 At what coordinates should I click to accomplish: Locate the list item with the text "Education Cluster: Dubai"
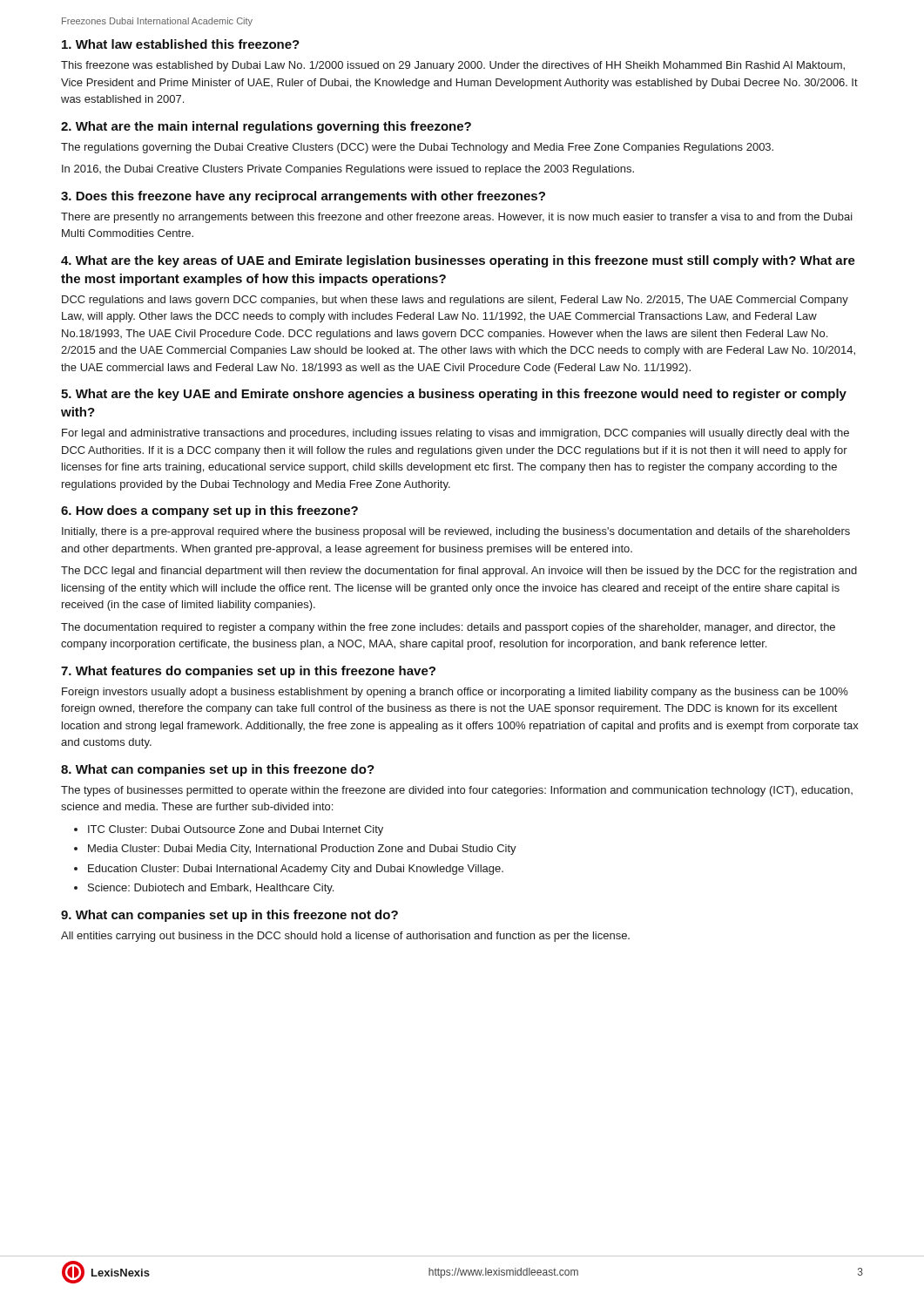coord(475,868)
